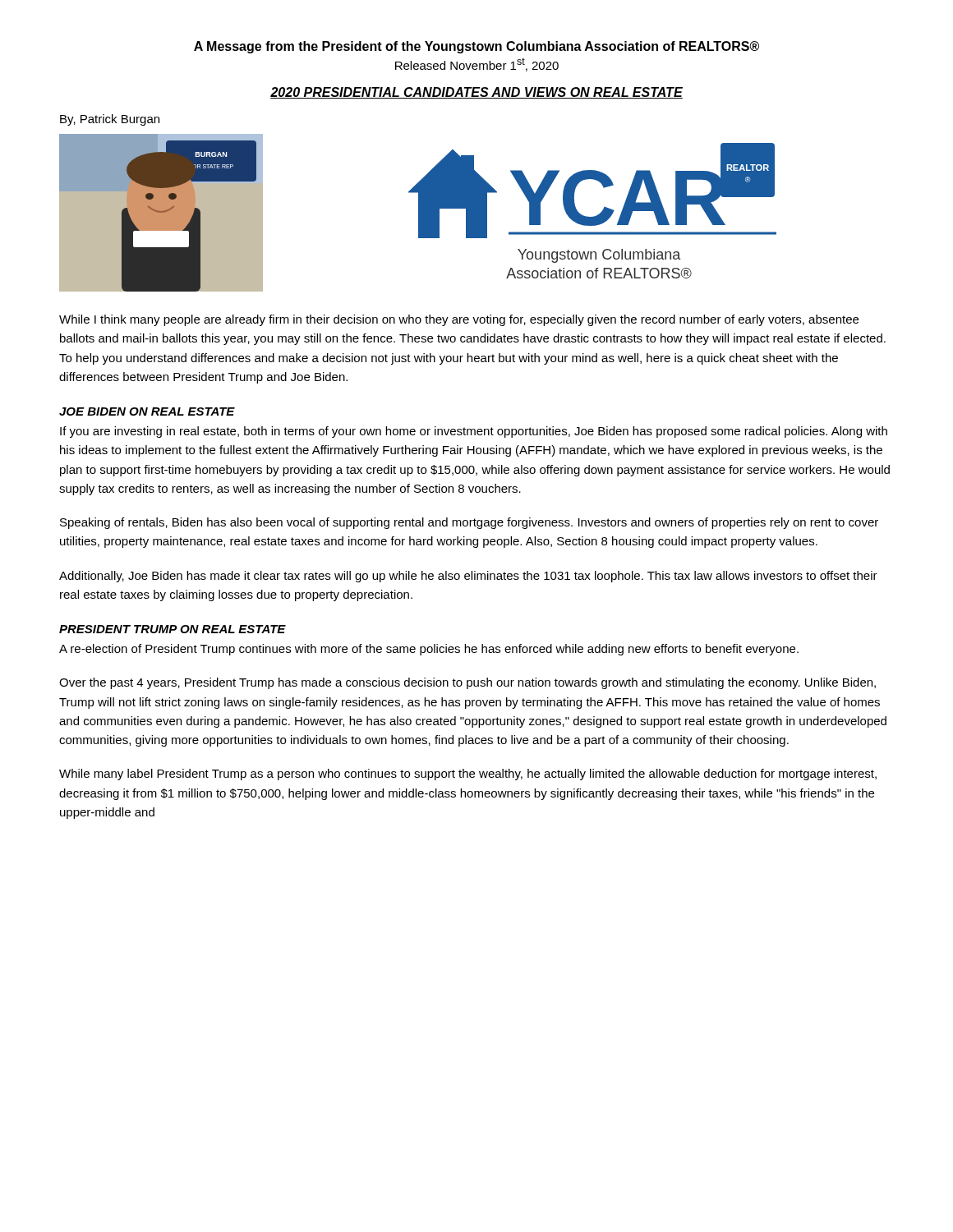Locate the text block starting "While I think many"
The height and width of the screenshot is (1232, 953).
pyautogui.click(x=473, y=348)
